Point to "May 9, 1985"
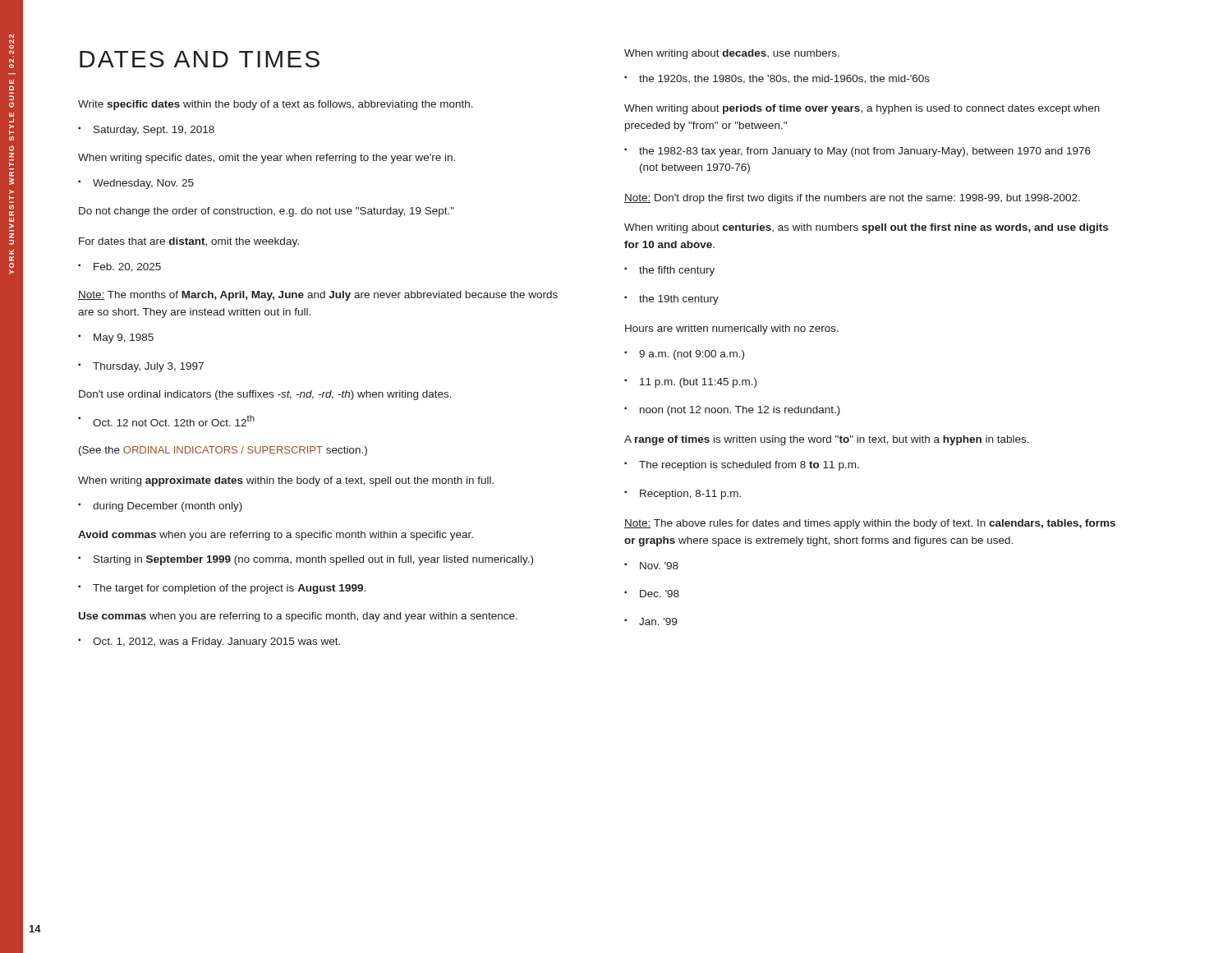Viewport: 1232px width, 953px height. click(x=116, y=338)
